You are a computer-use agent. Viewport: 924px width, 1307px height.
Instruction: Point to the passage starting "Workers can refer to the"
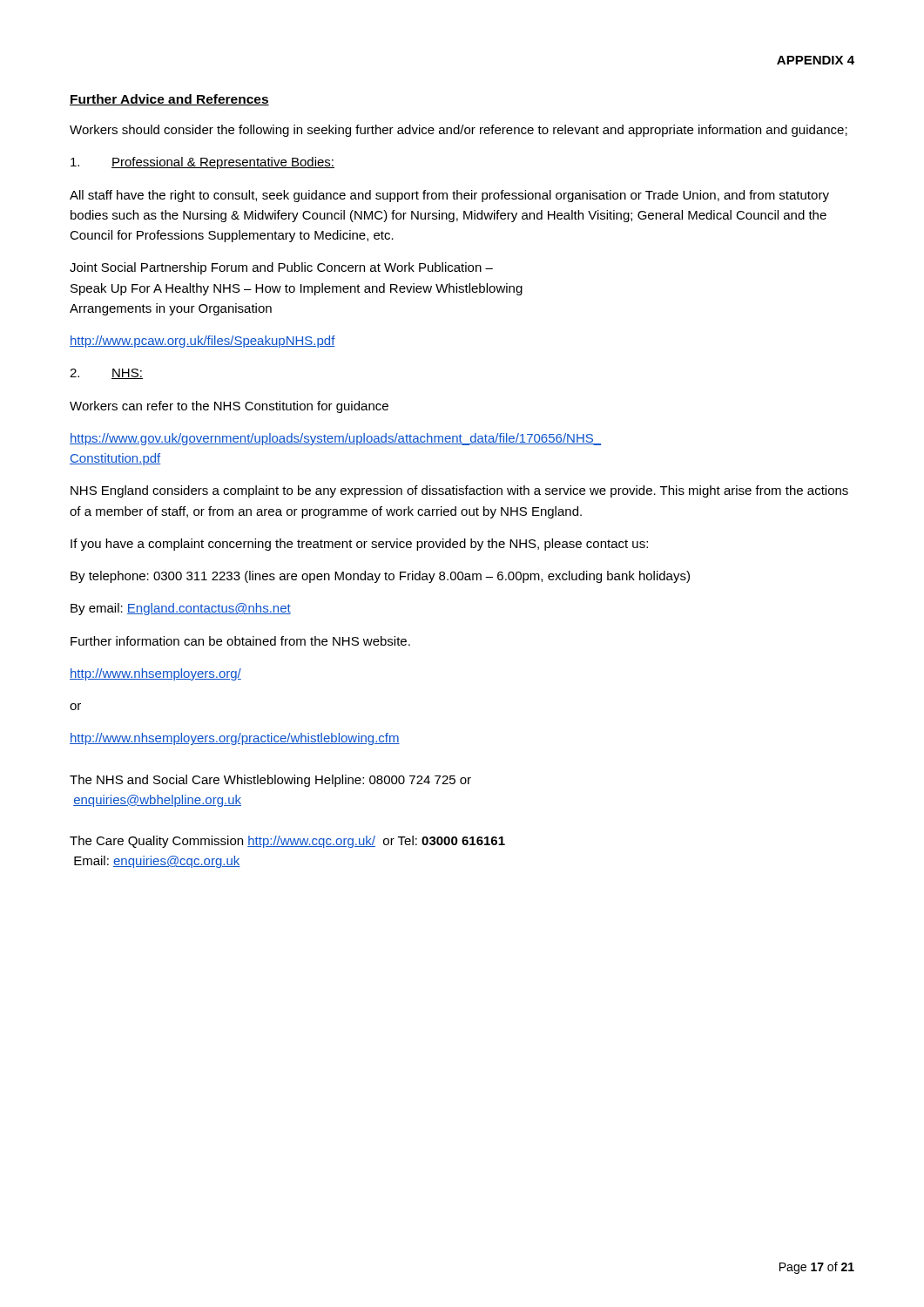click(229, 405)
